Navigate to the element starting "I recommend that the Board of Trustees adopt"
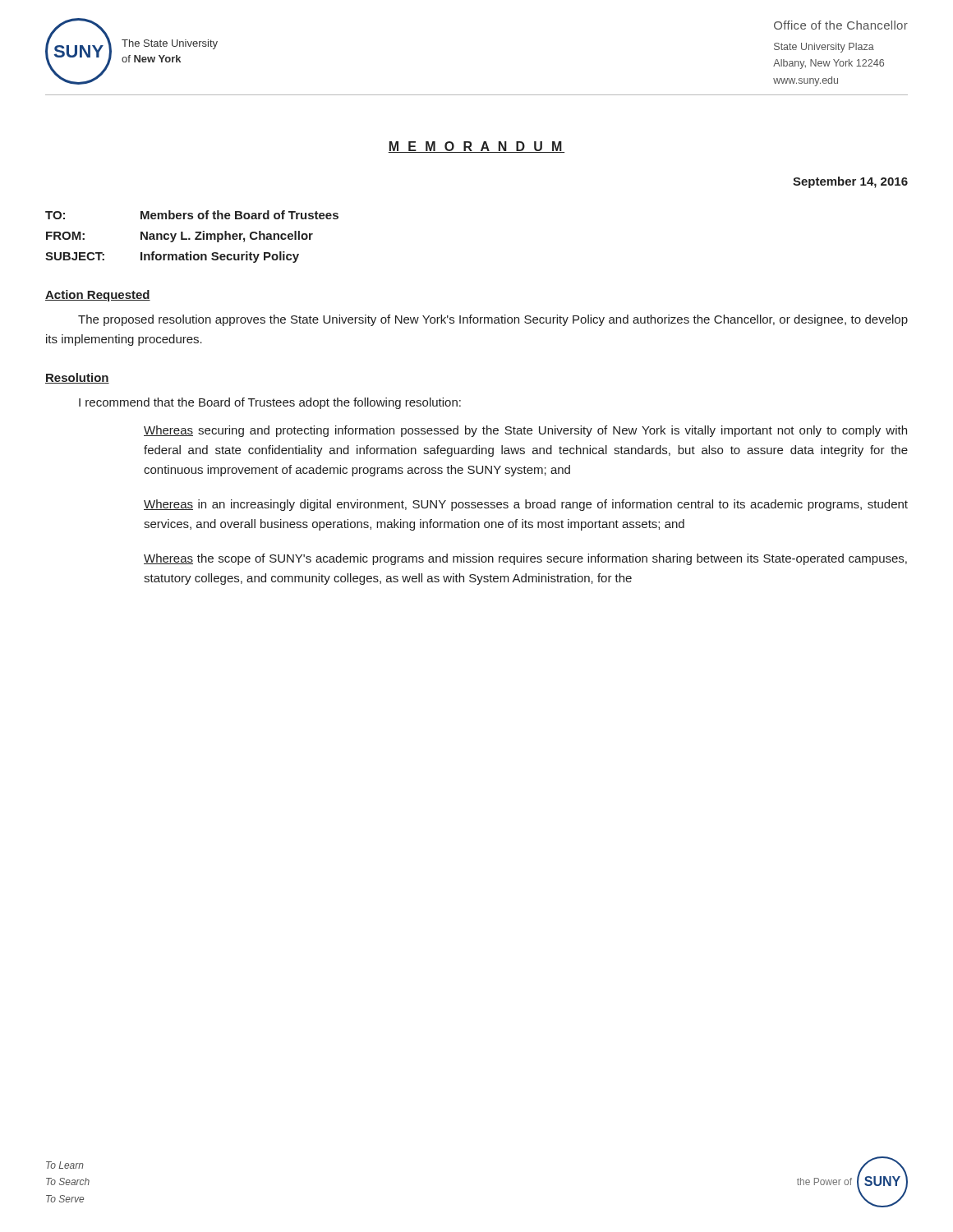953x1232 pixels. (270, 402)
